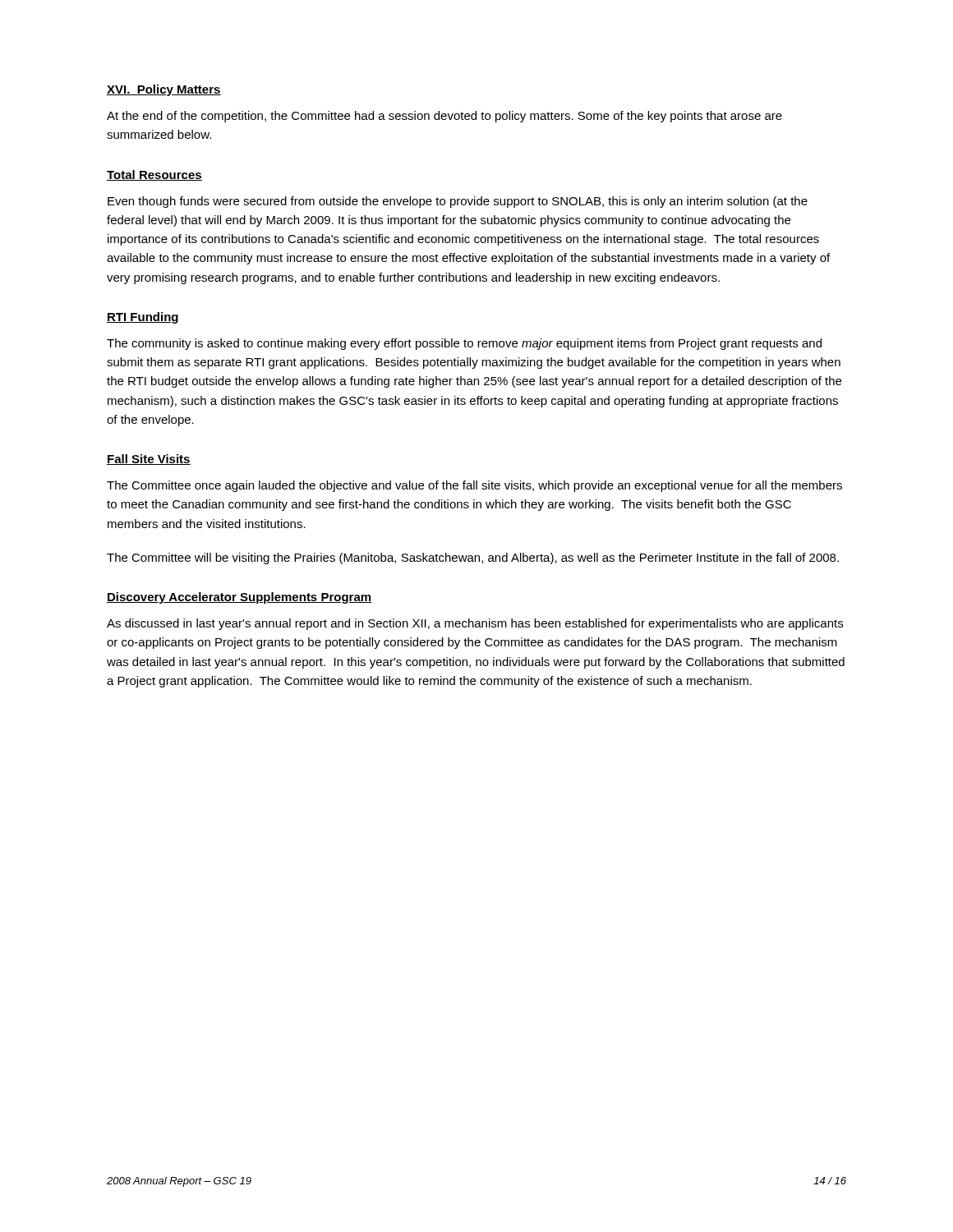This screenshot has height=1232, width=953.
Task: Locate the block of text that opens with "The community is asked to continue"
Action: coord(474,381)
